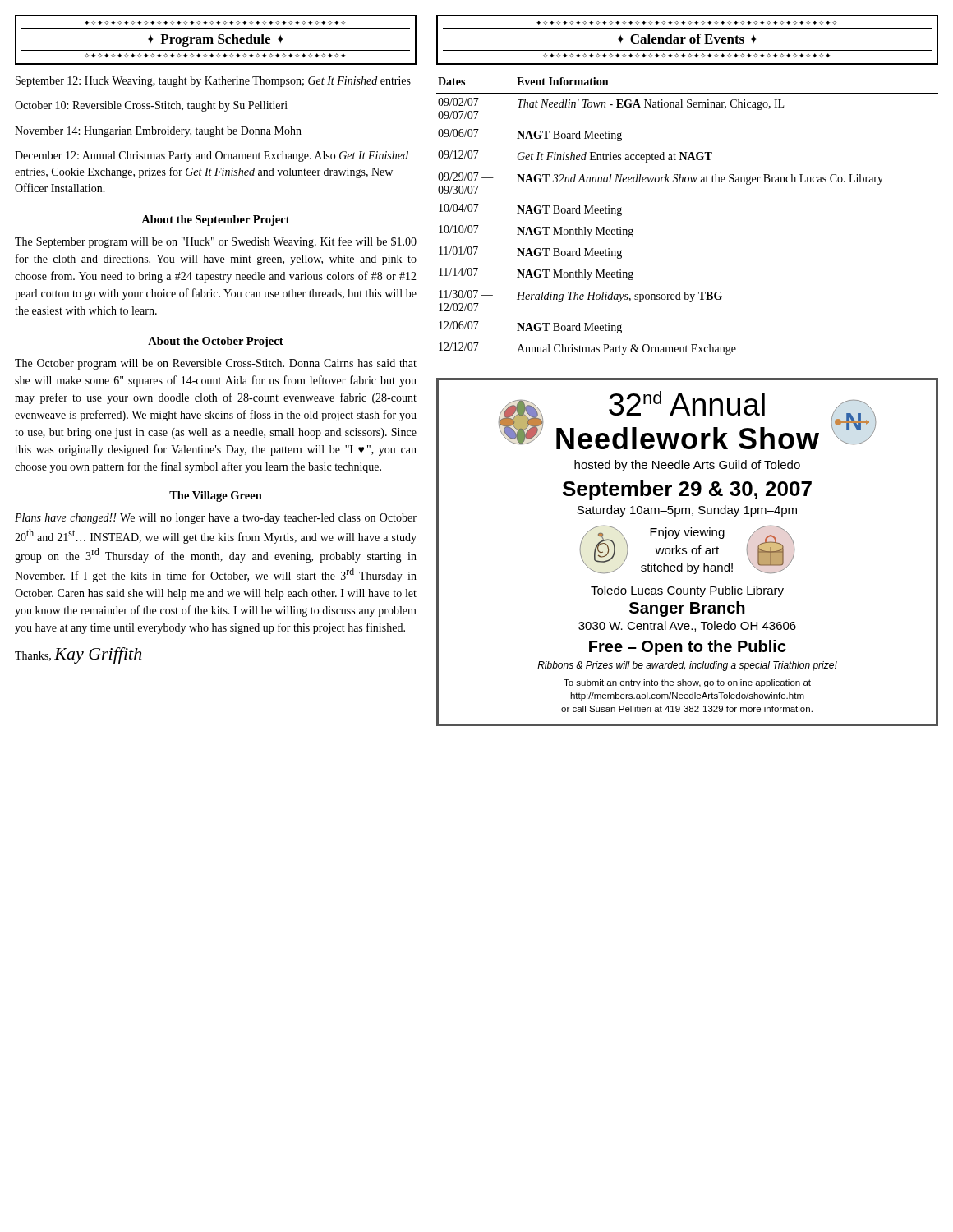Viewport: 953px width, 1232px height.
Task: Point to "✦✧✦✧✦✧✦✧✦✧✦✧✦✧✦✧✦✧✦✧✦✧✦✧✦✧✦✧✦✧✦✧✦✧✦✧✦✧✦✧✦✧✦✧✦✧ ✦ Calendar of Events ✦ ✧✦✧✦✧✦✧✦✧✦✧✦✧✦✧✦✧✦✧✦✧✦✧✦✧✦✧✦✧✦✧✦✧✦✧✦✧✦✧✦✧✦✧✦"
Action: point(687,39)
